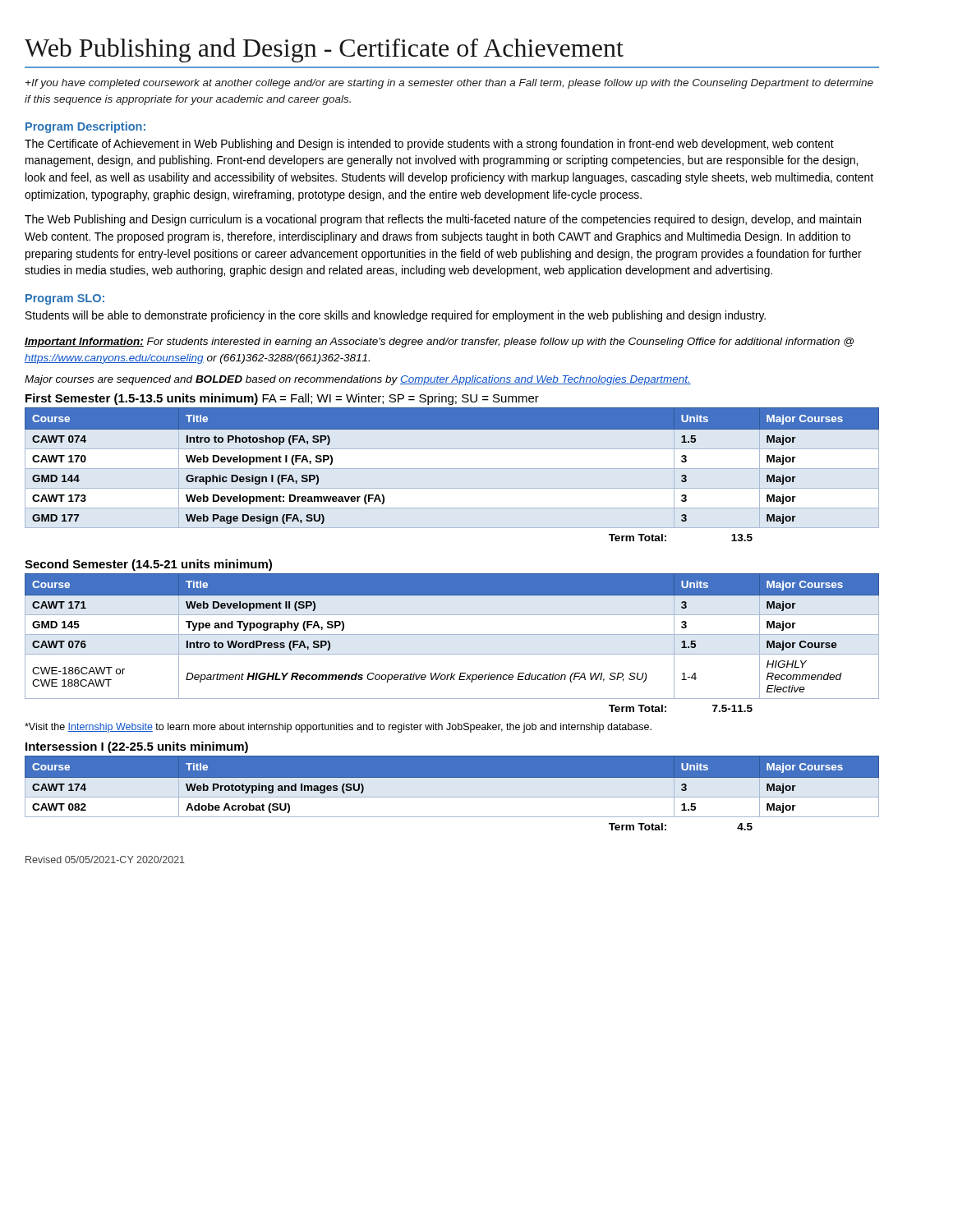The height and width of the screenshot is (1232, 953).
Task: Click on the text block that reads "The Certificate of Achievement in Web Publishing"
Action: pos(449,169)
